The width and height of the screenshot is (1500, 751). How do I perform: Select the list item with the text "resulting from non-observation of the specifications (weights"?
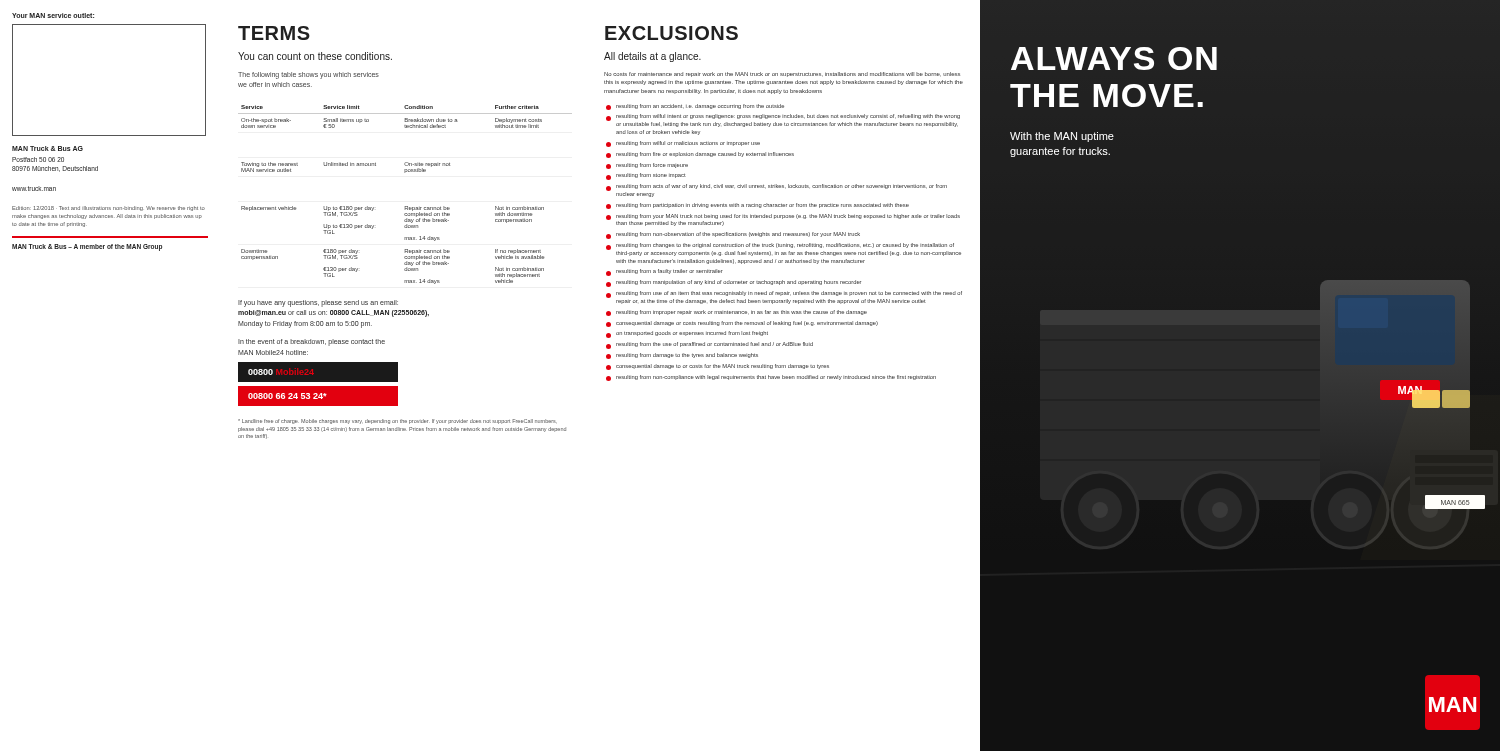(738, 234)
